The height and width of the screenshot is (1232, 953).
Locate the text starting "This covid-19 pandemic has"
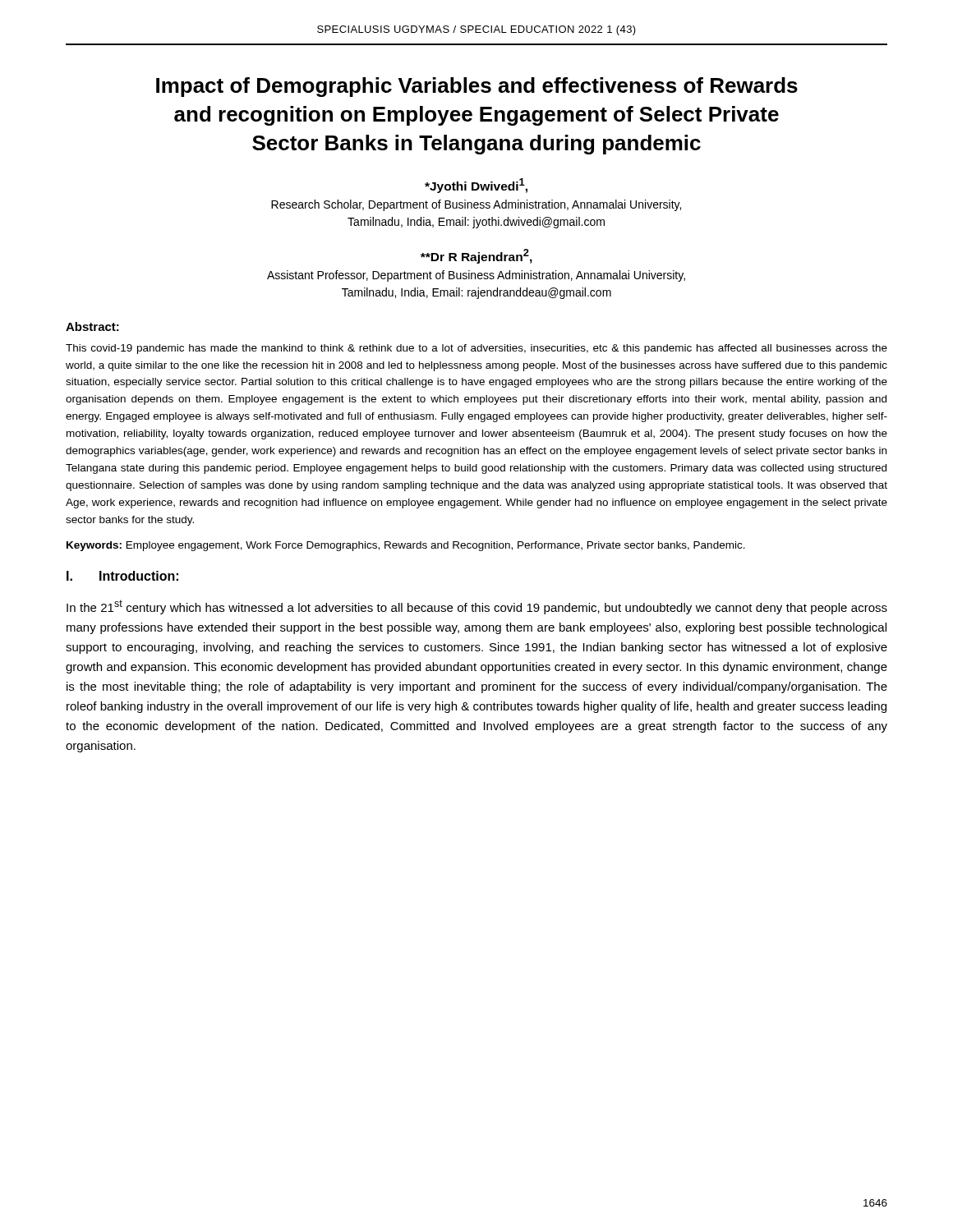(476, 433)
